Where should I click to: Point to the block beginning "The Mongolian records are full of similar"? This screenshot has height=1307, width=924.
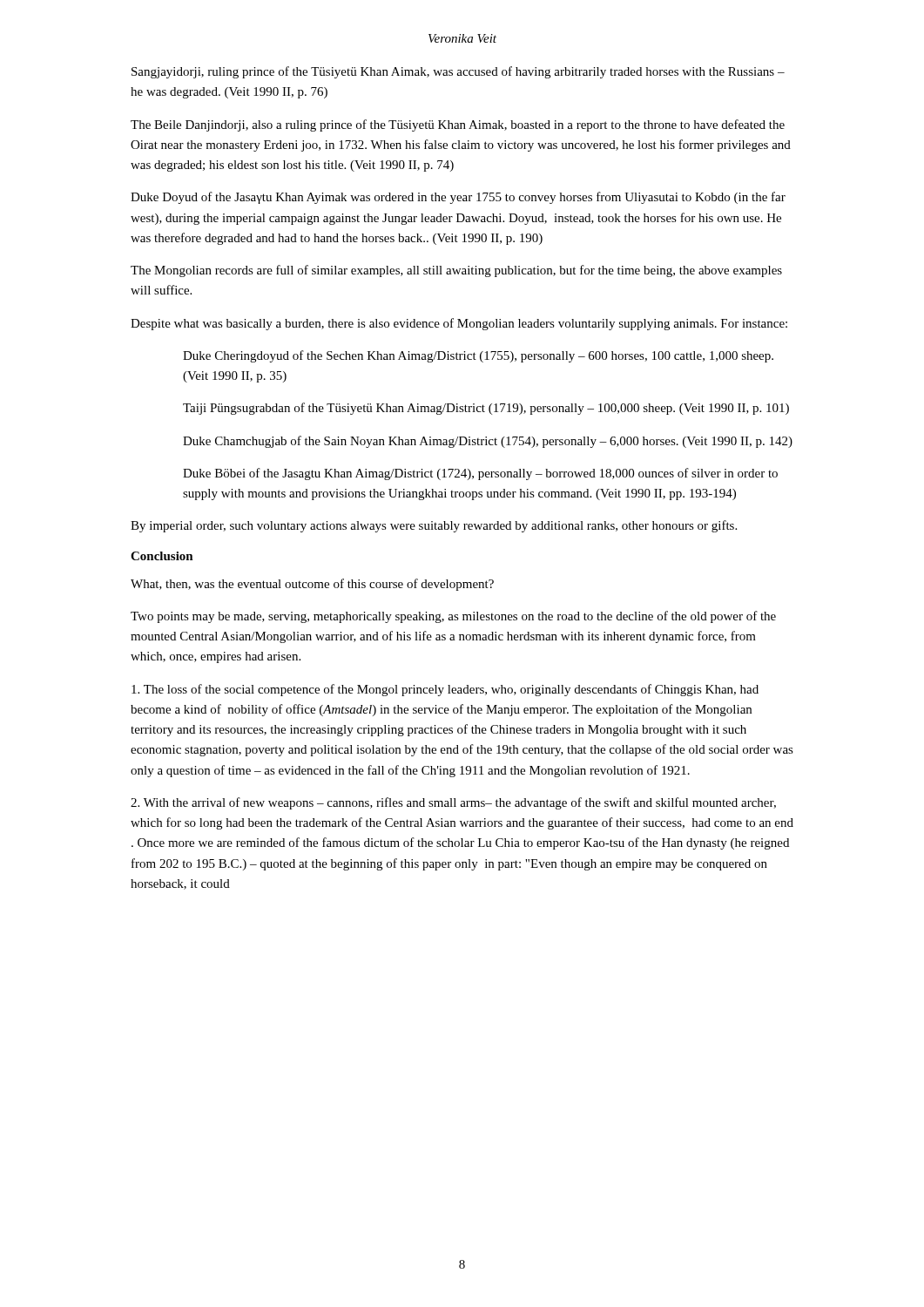(456, 280)
